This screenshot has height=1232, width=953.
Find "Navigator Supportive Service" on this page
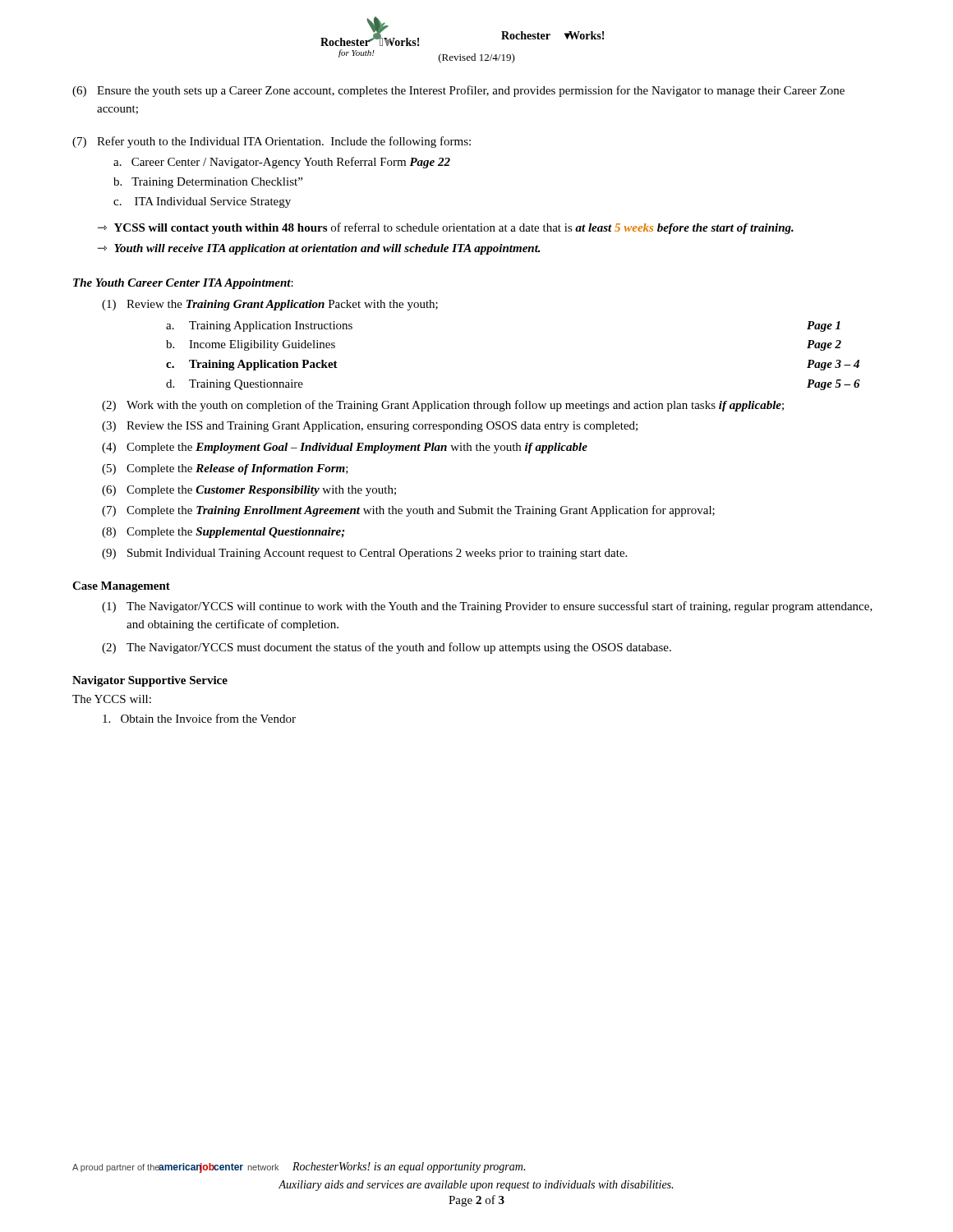(x=150, y=680)
